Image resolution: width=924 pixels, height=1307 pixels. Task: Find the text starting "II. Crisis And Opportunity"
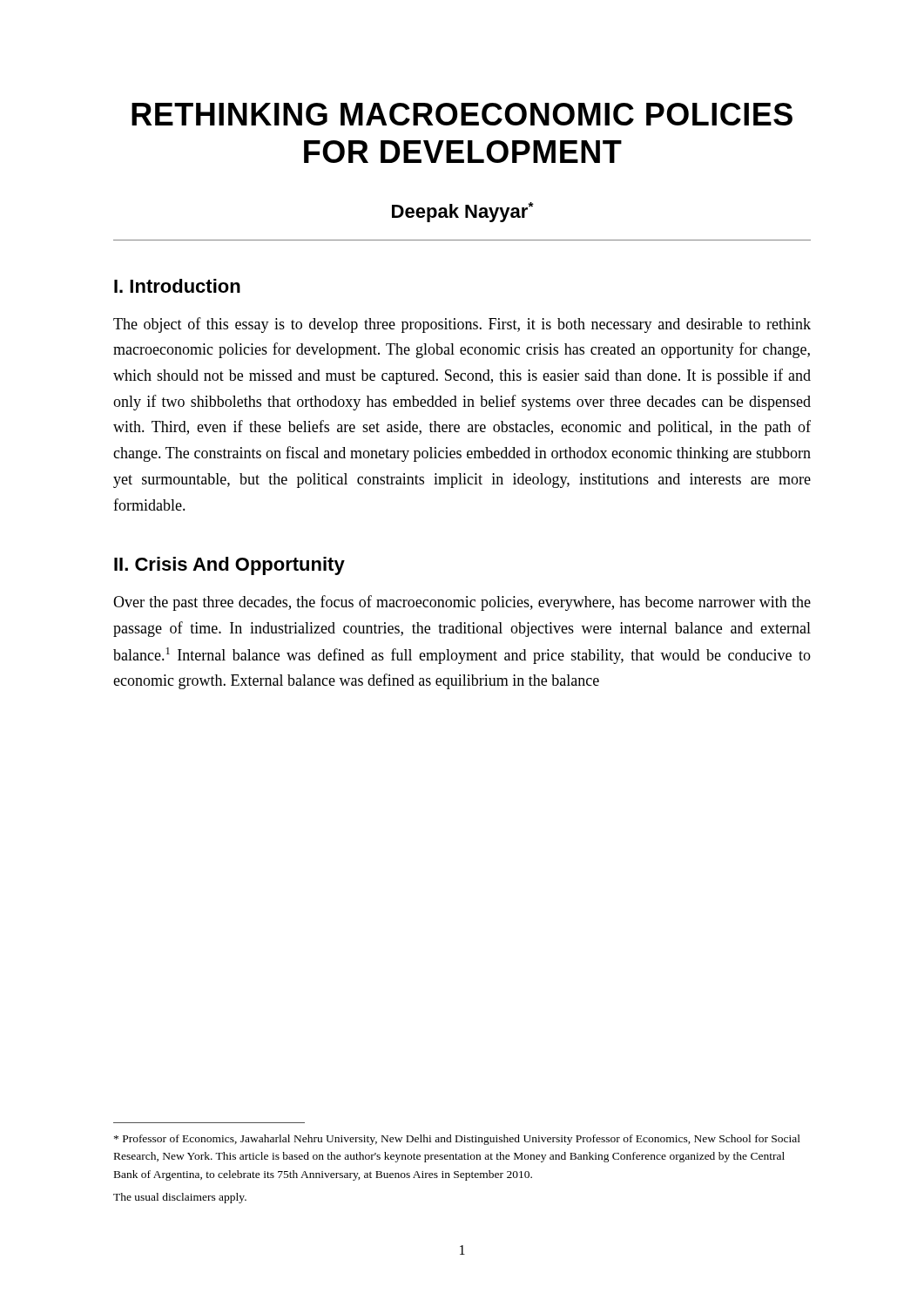[x=229, y=564]
